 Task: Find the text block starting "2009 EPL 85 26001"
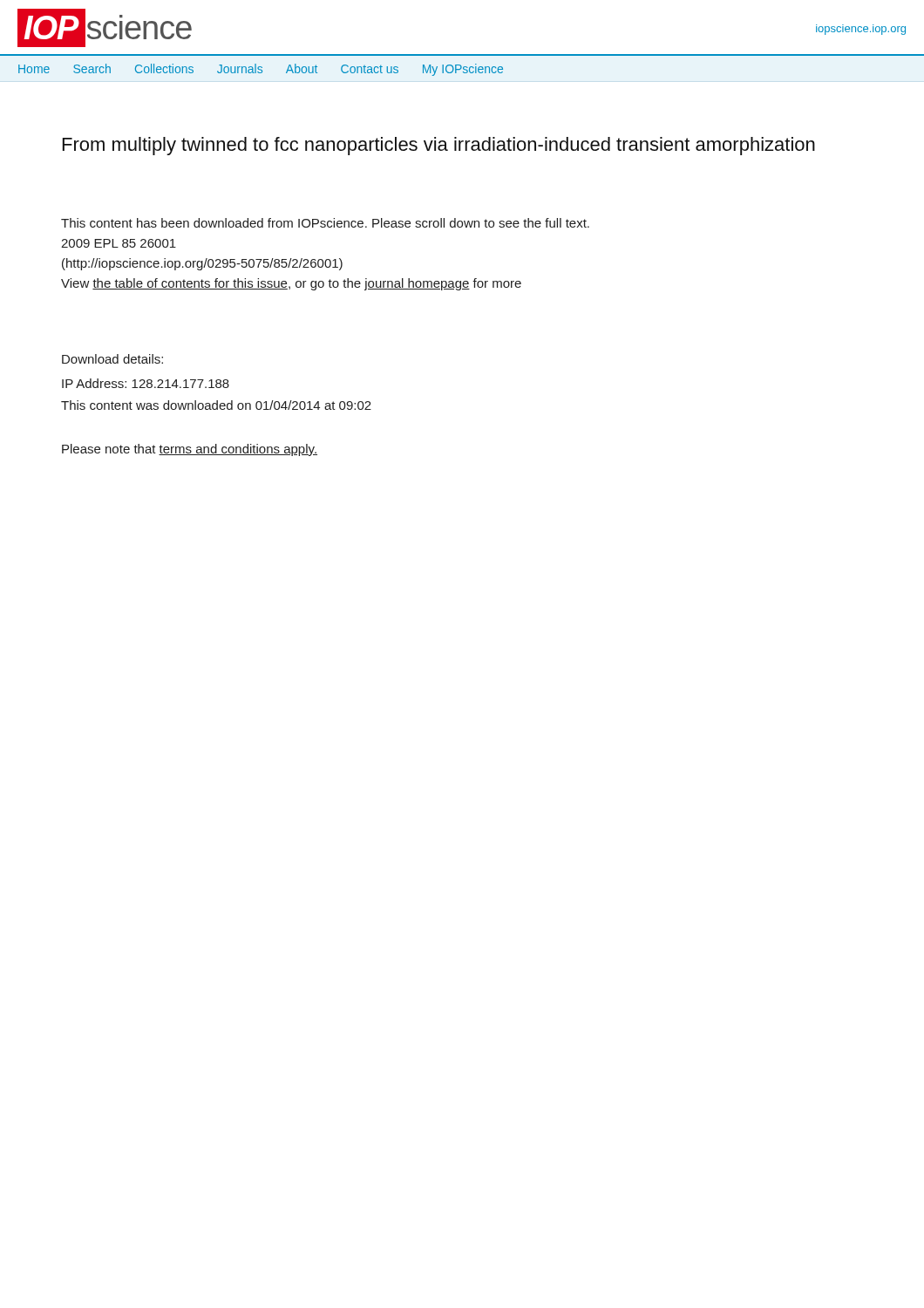point(119,243)
